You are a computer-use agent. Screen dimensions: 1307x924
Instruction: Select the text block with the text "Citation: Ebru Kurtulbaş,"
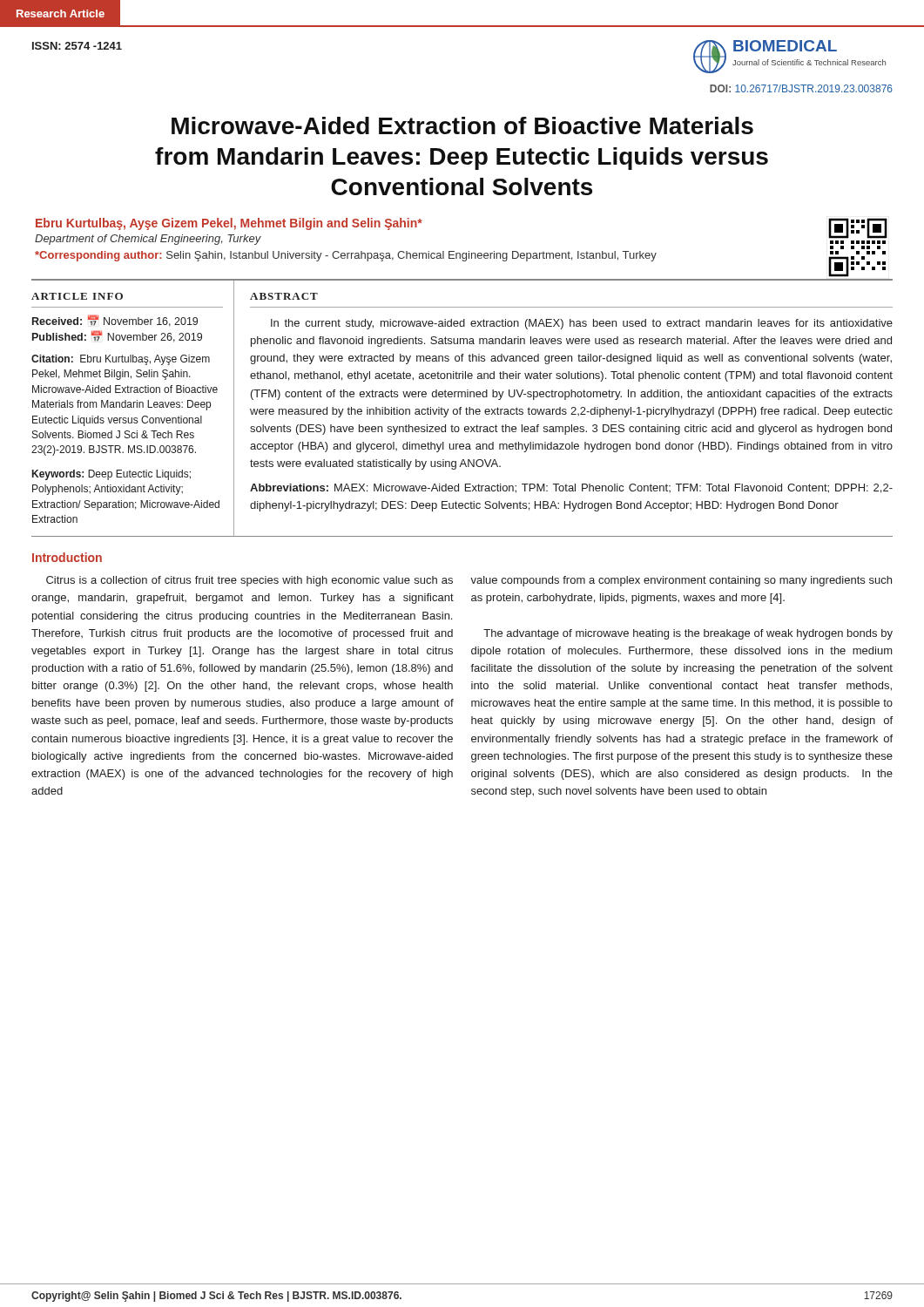[x=125, y=404]
